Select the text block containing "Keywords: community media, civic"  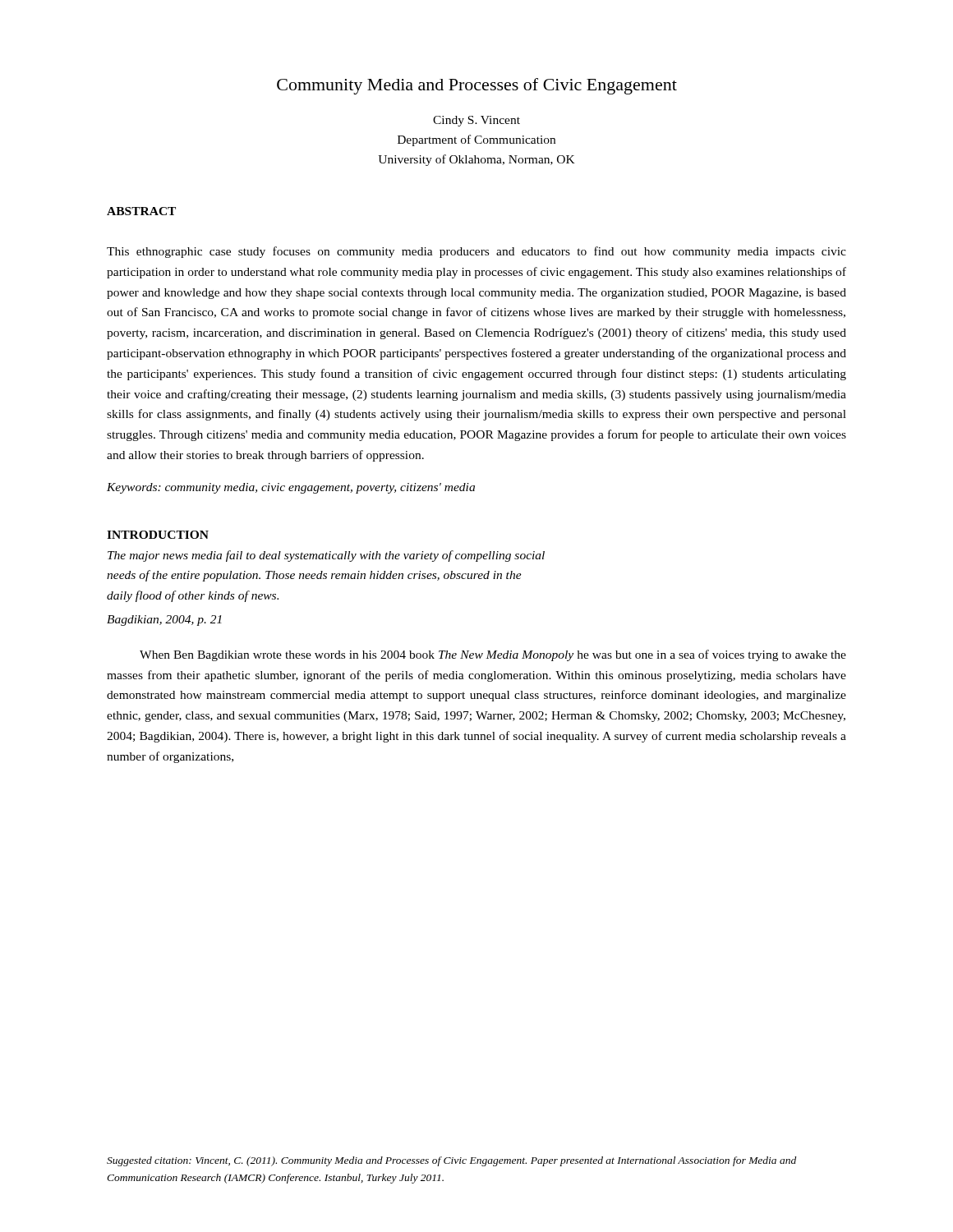point(291,486)
